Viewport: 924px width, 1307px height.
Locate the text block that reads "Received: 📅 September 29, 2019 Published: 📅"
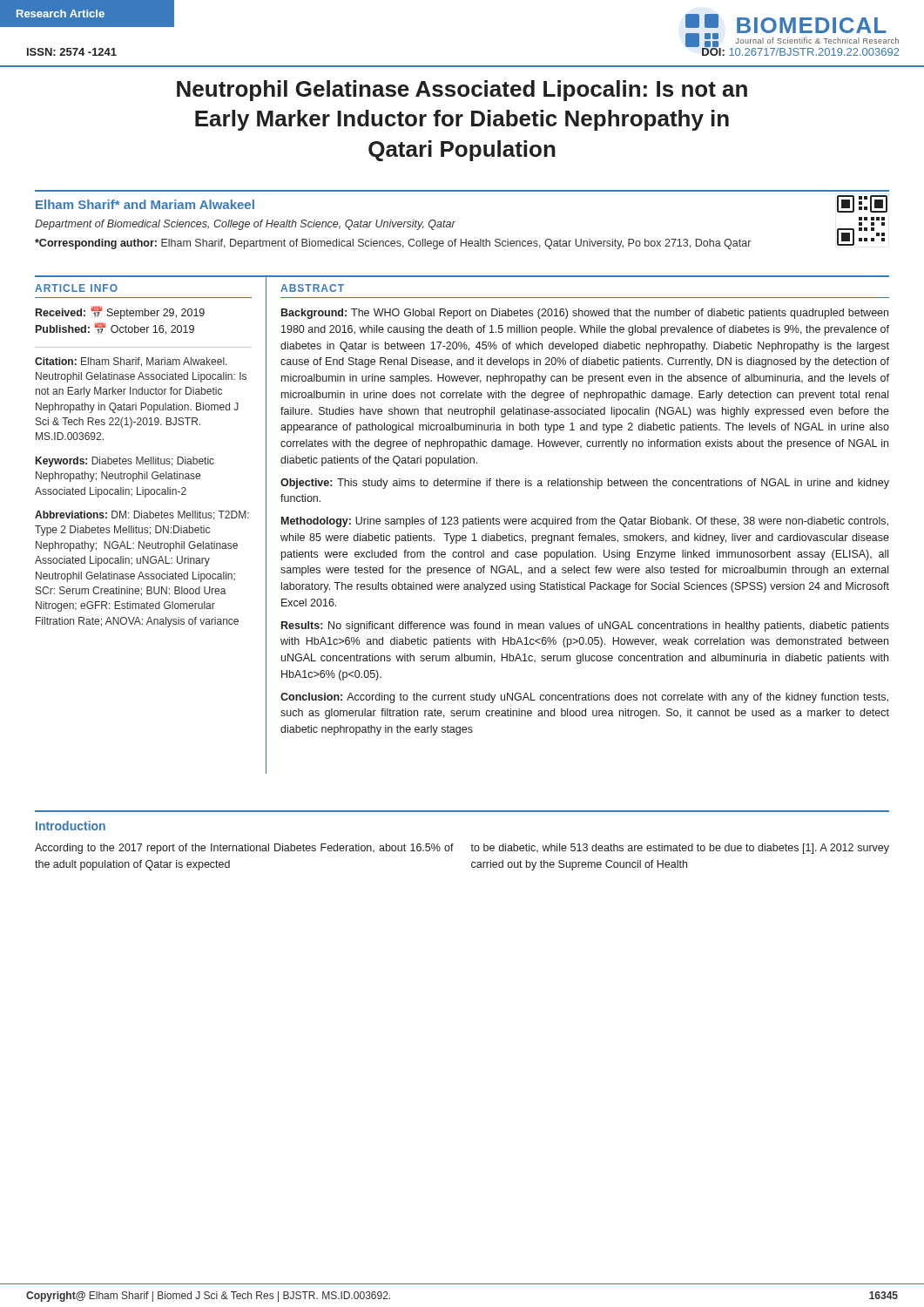(x=120, y=321)
